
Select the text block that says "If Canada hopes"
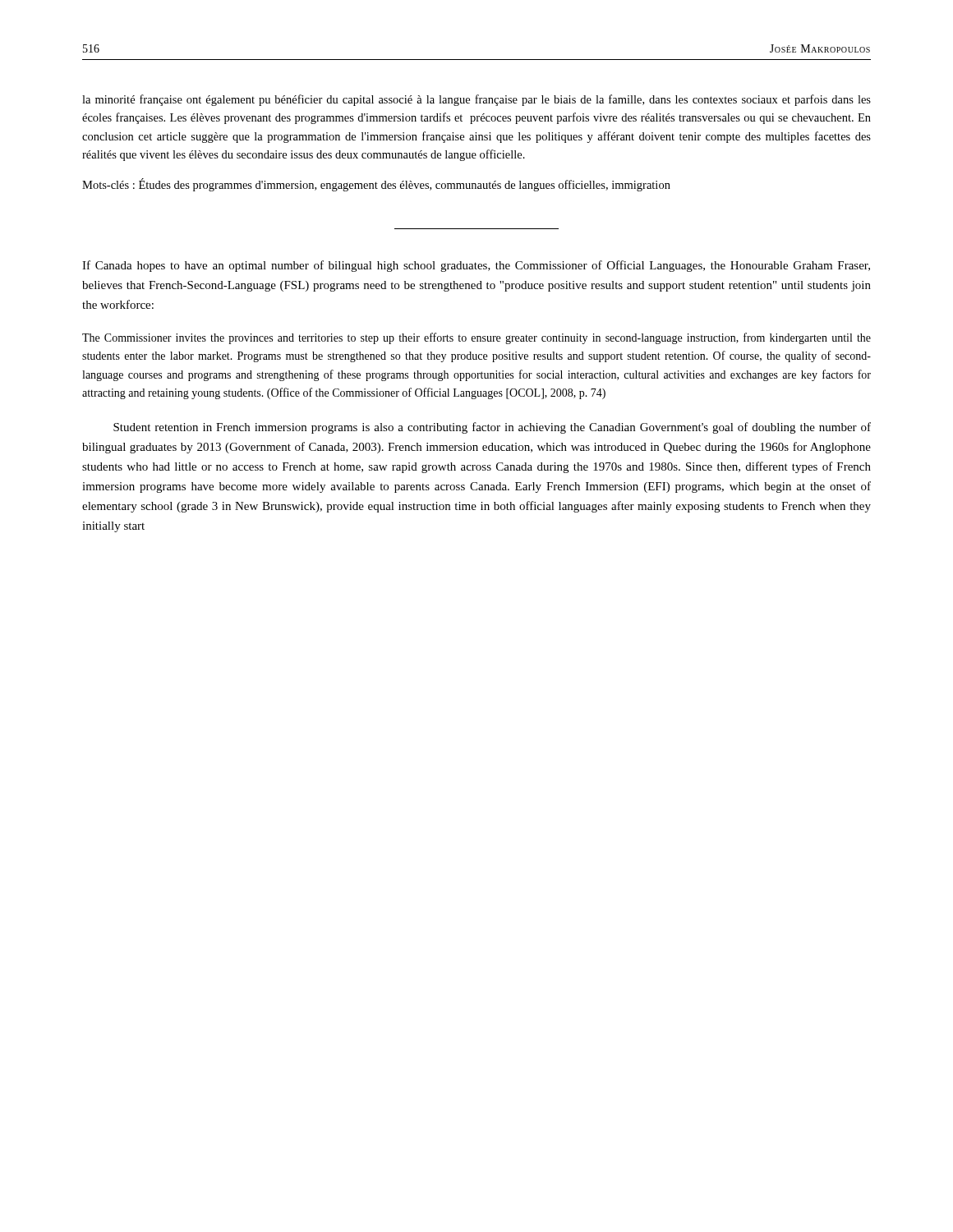pyautogui.click(x=476, y=285)
